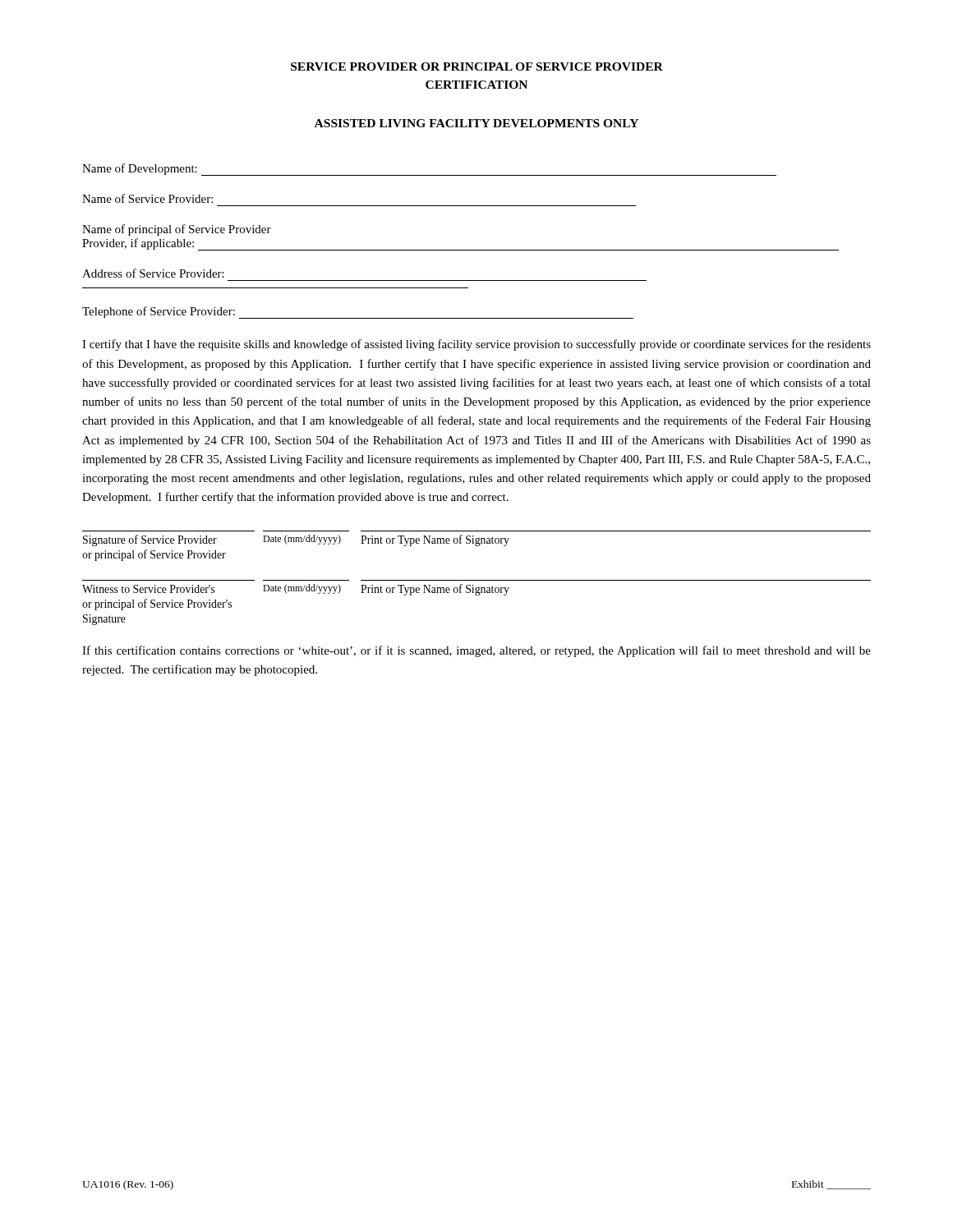This screenshot has width=953, height=1232.
Task: Locate the text block containing "Name of principal of"
Action: click(x=177, y=230)
